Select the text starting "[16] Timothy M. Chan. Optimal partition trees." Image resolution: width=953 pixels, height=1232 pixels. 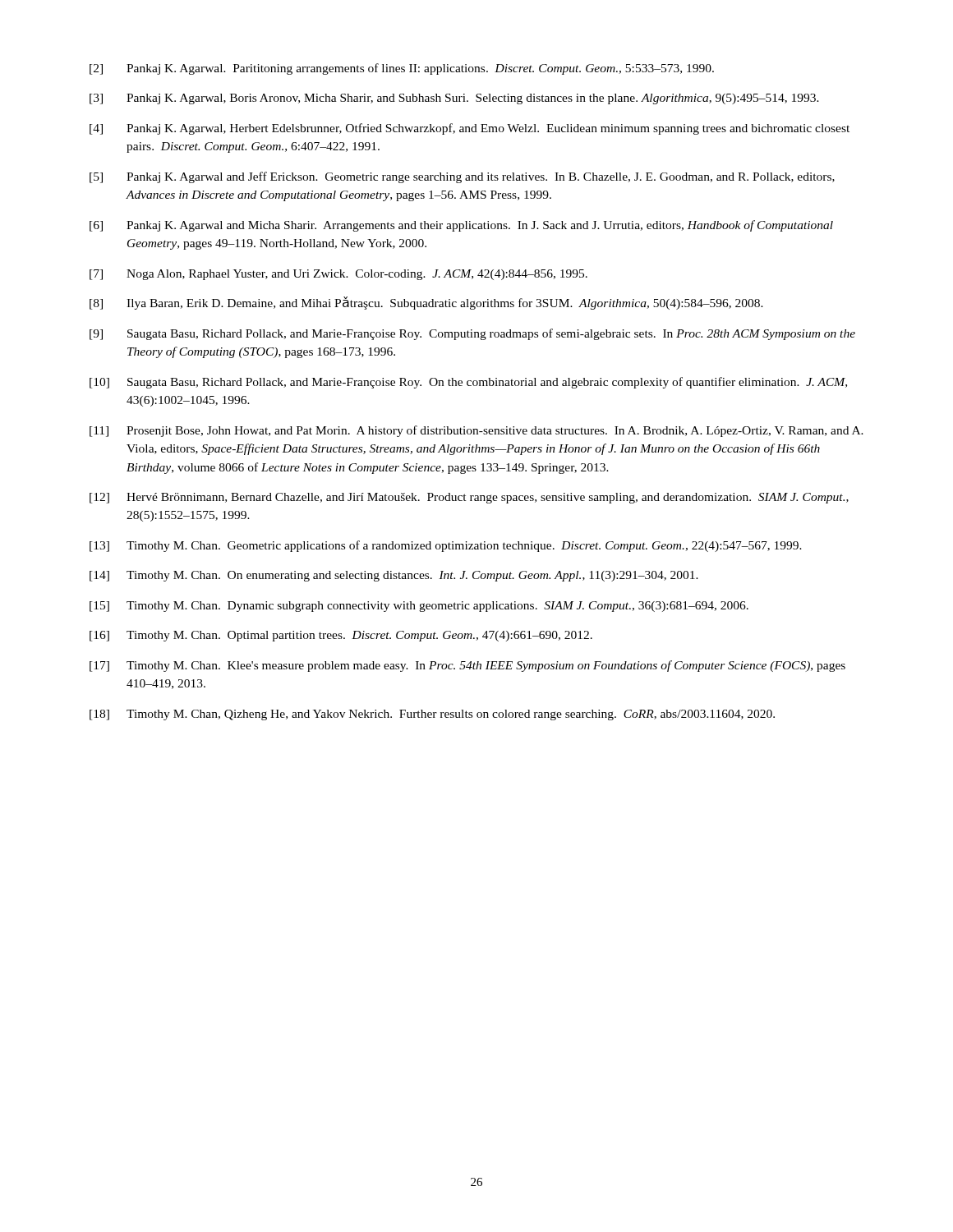(476, 635)
